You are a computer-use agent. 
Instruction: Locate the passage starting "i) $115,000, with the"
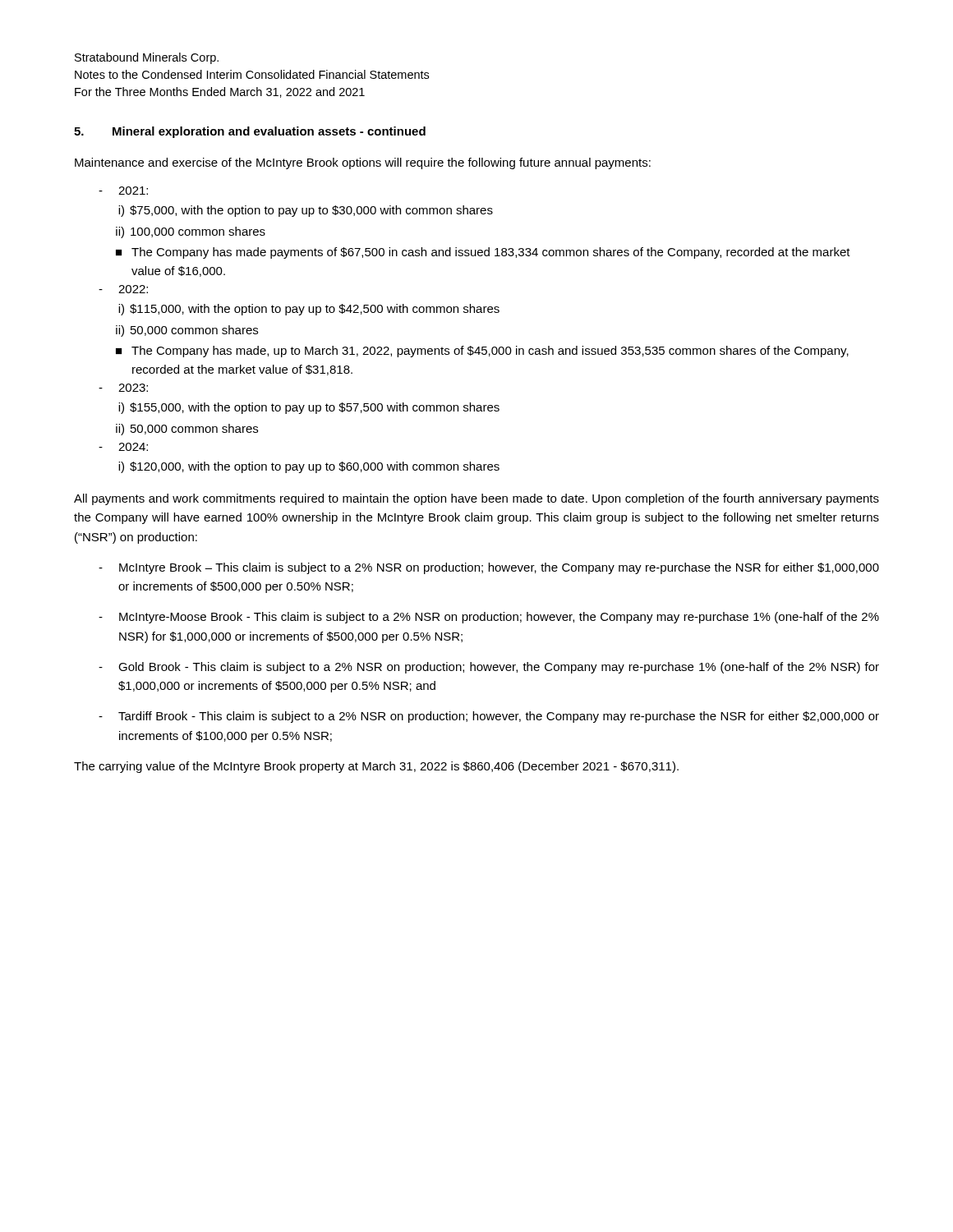point(493,309)
